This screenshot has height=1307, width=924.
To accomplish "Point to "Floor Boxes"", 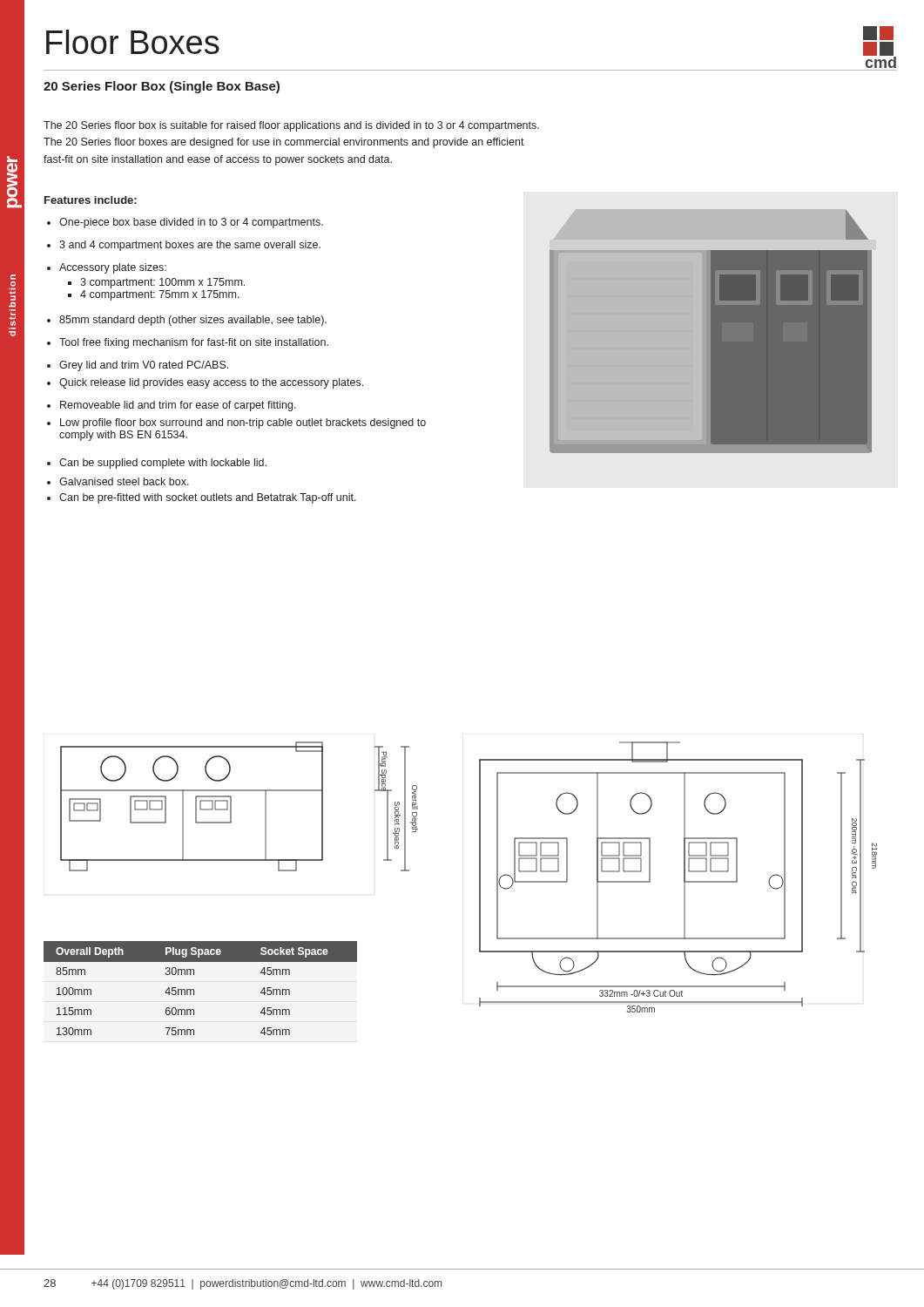I will (132, 43).
